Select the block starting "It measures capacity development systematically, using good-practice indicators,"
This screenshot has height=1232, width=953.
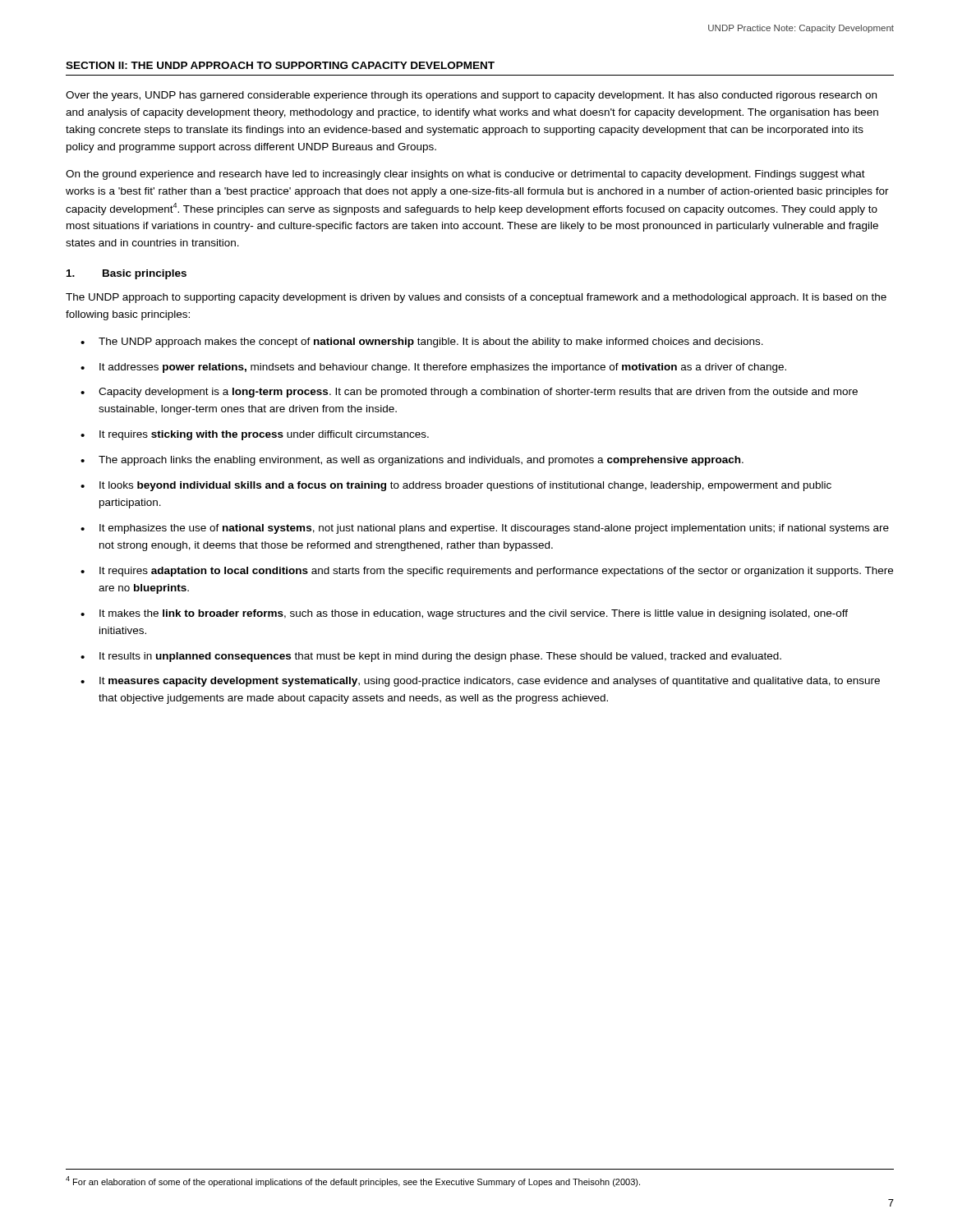[489, 689]
